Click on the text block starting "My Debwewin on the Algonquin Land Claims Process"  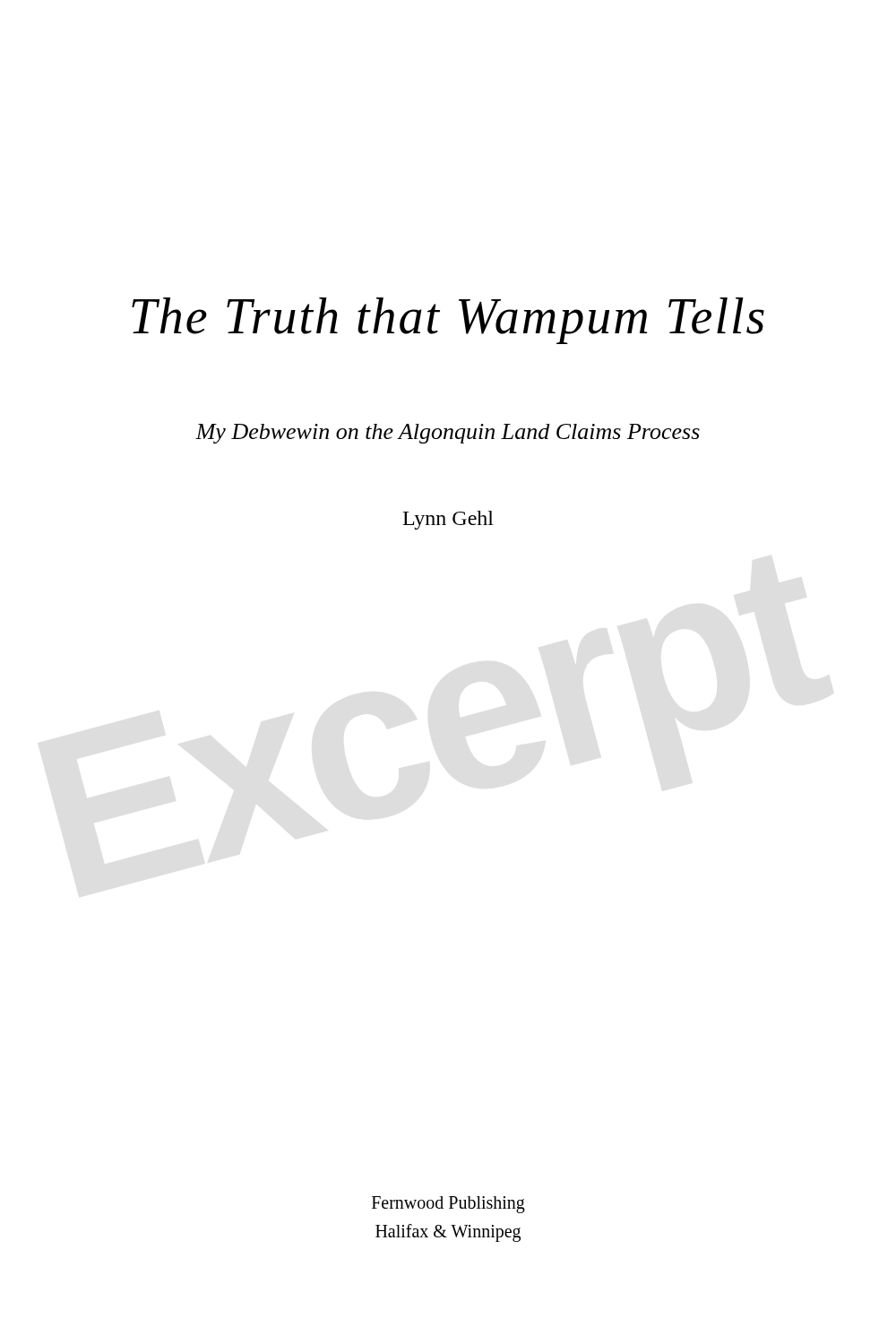pyautogui.click(x=448, y=431)
